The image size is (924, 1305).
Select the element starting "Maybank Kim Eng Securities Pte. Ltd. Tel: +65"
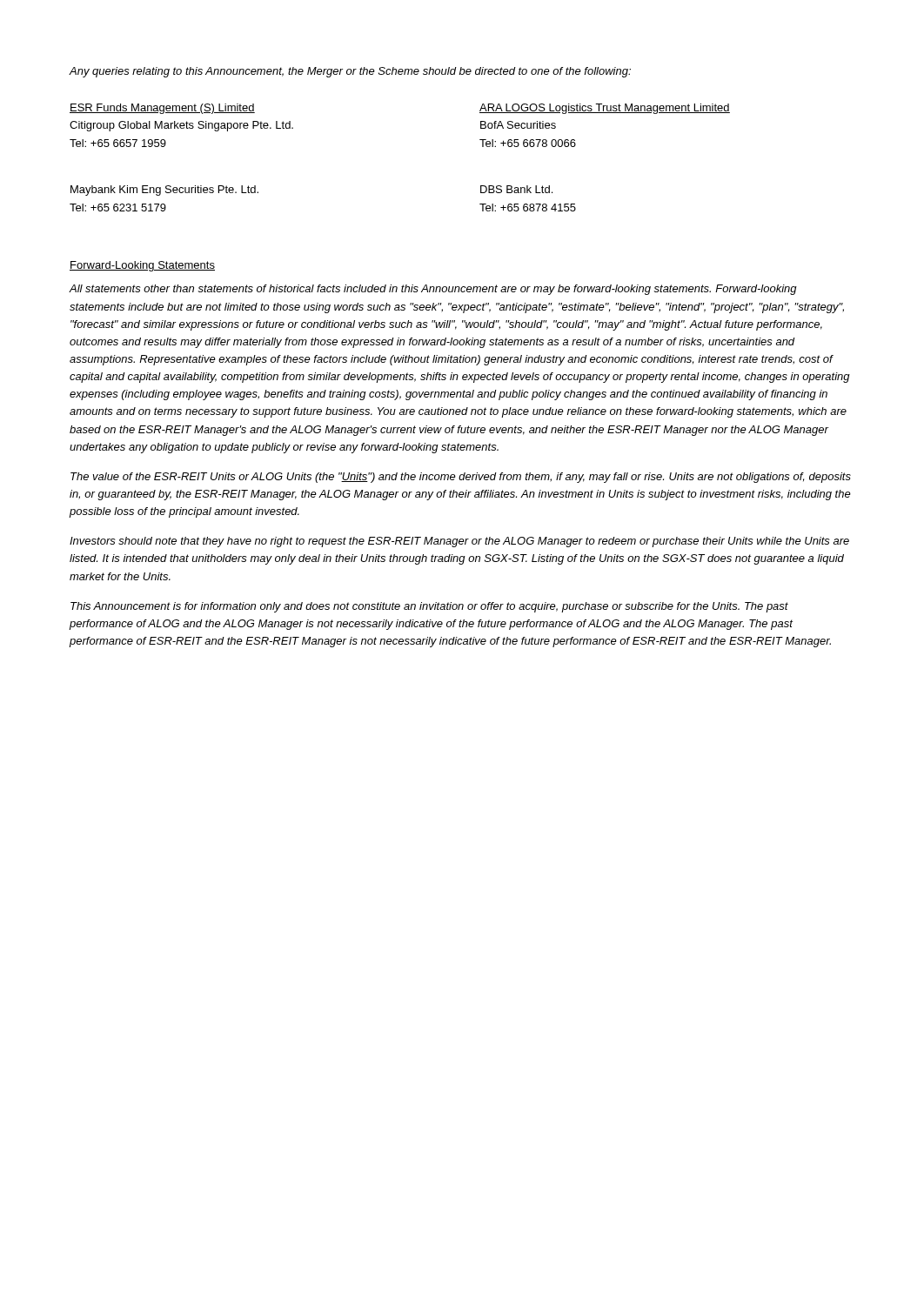click(x=257, y=199)
